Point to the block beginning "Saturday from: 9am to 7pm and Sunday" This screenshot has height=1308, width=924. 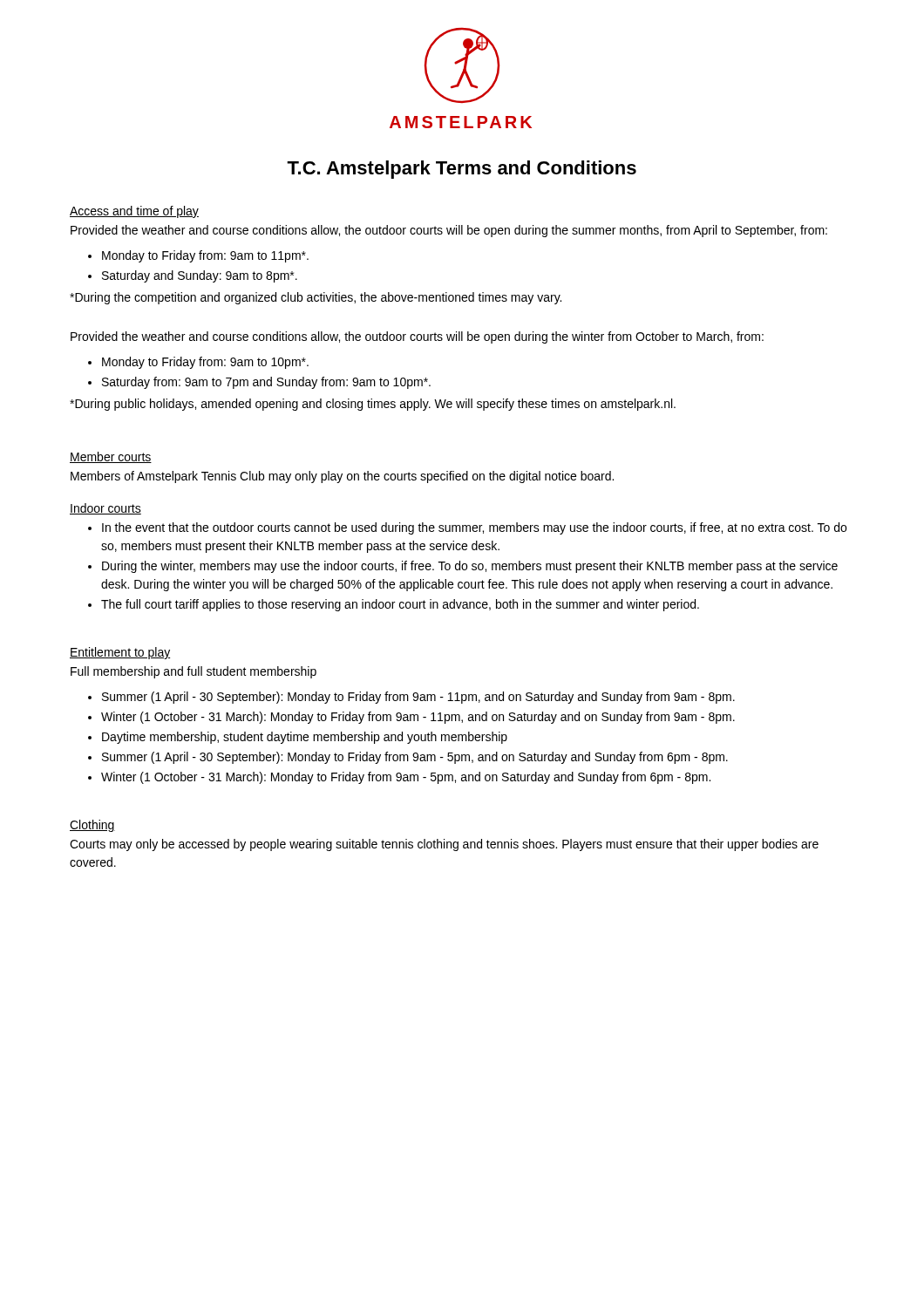point(266,382)
